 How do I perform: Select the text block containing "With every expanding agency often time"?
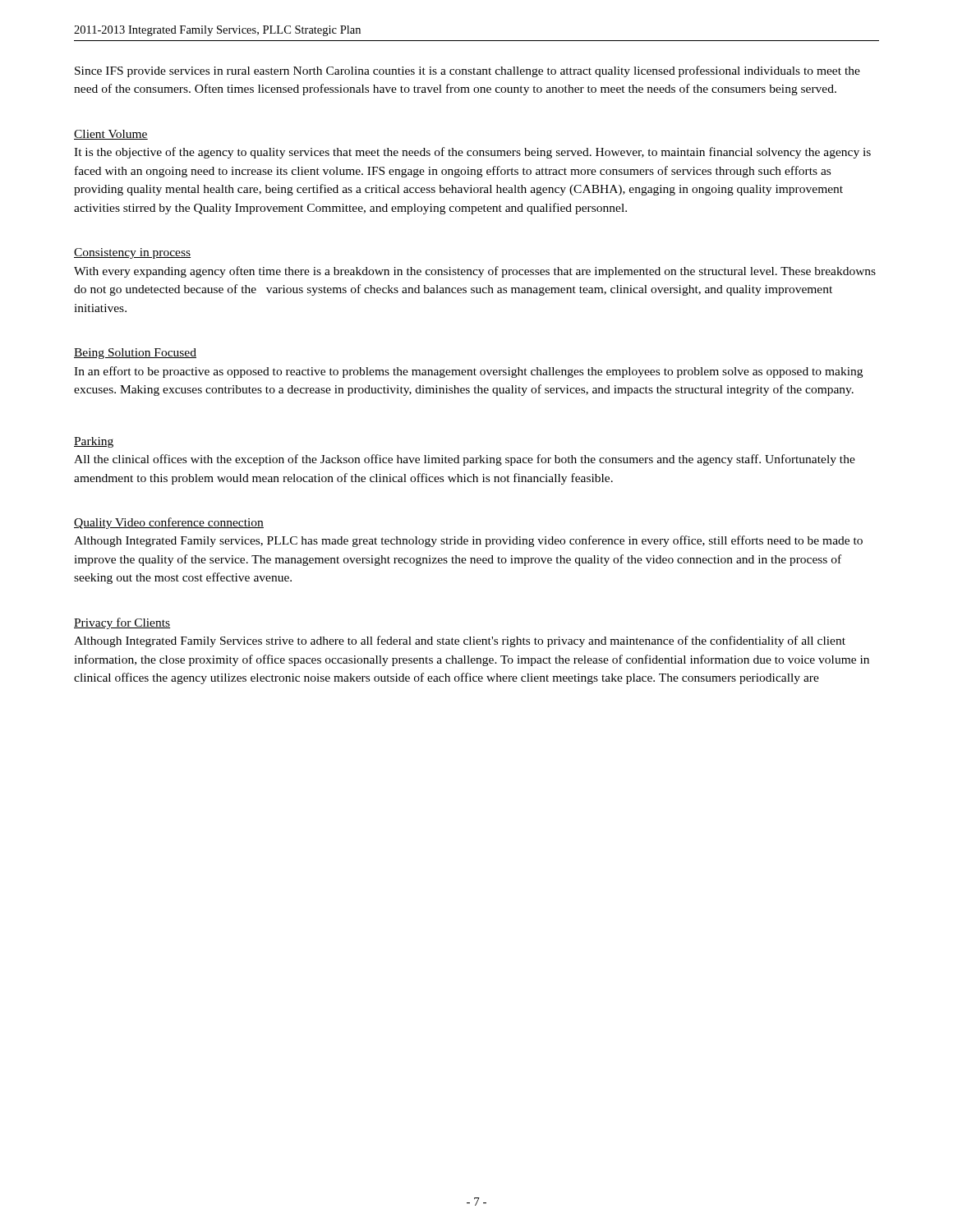475,289
